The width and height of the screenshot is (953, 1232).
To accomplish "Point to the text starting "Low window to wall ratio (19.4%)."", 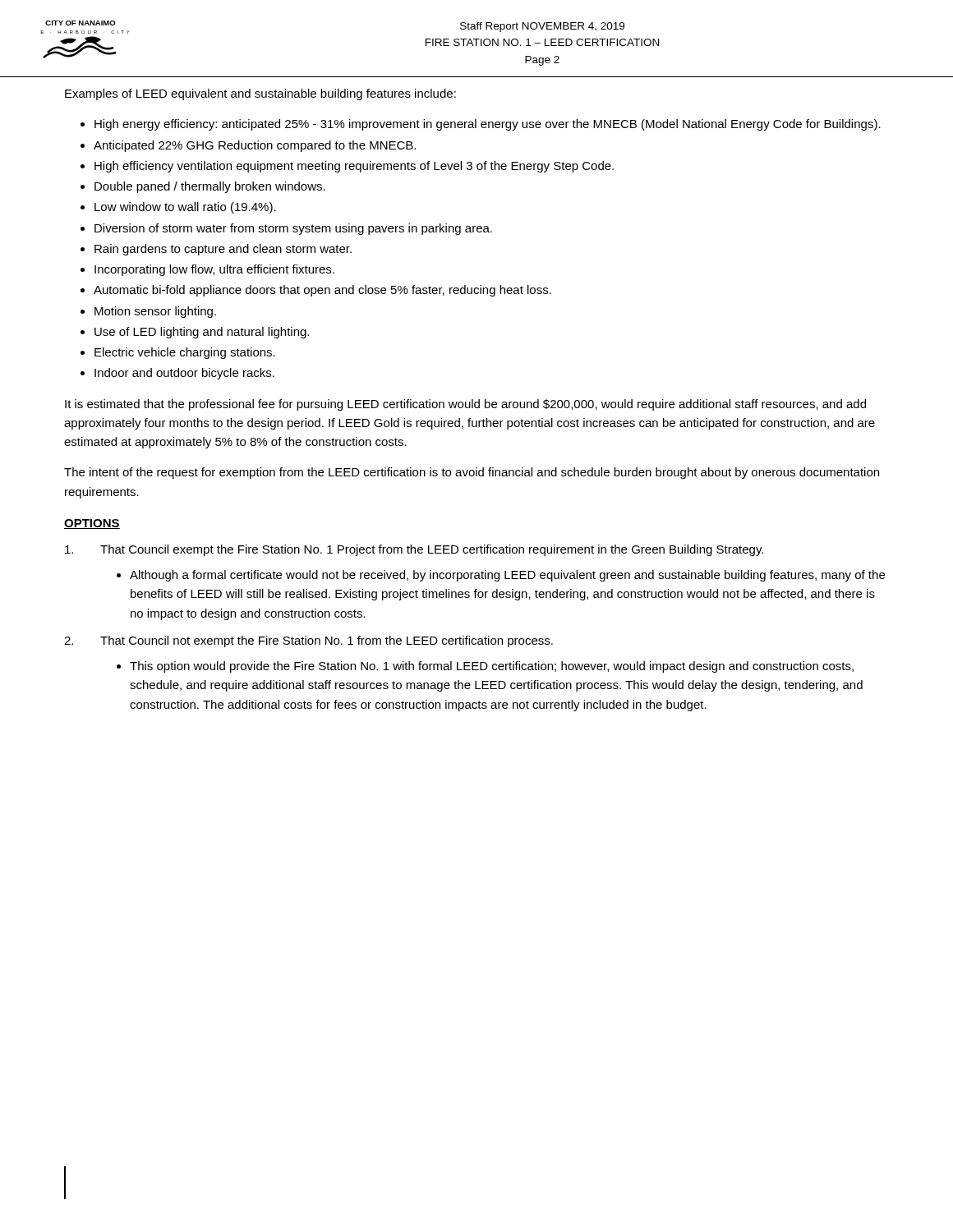I will 185,207.
